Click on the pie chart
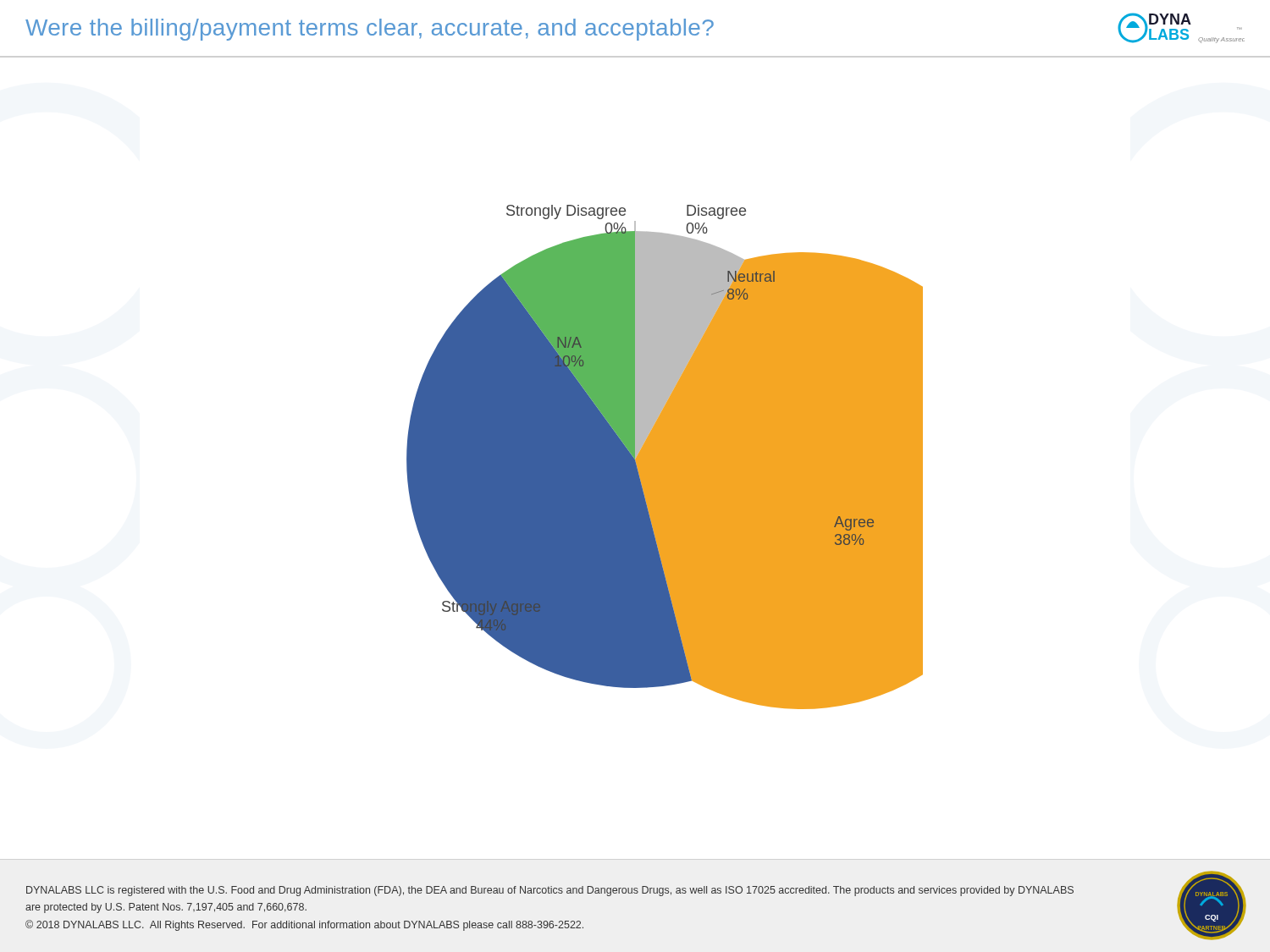Screen dimensions: 952x1270 635,459
